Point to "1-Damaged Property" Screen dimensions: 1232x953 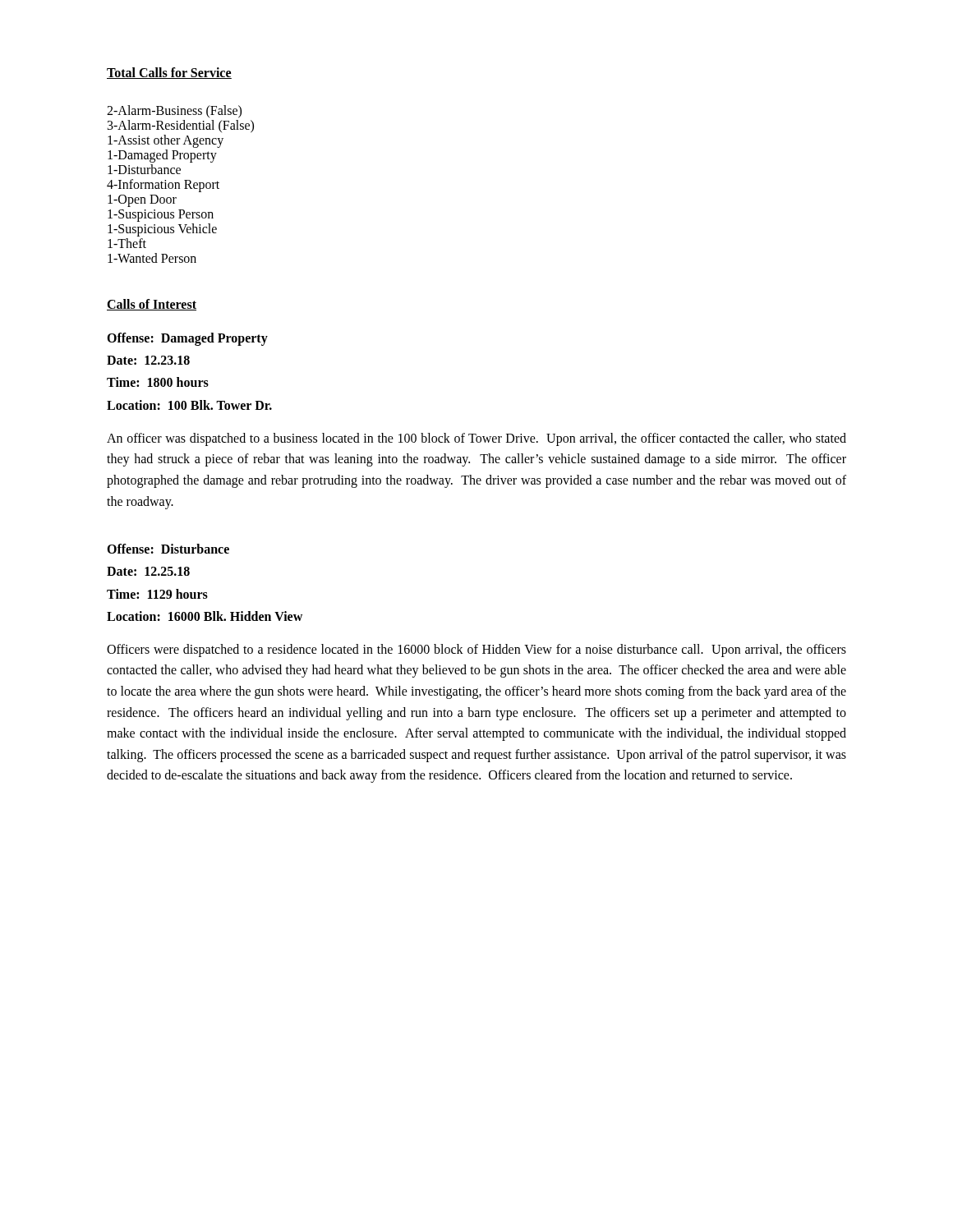tap(162, 155)
